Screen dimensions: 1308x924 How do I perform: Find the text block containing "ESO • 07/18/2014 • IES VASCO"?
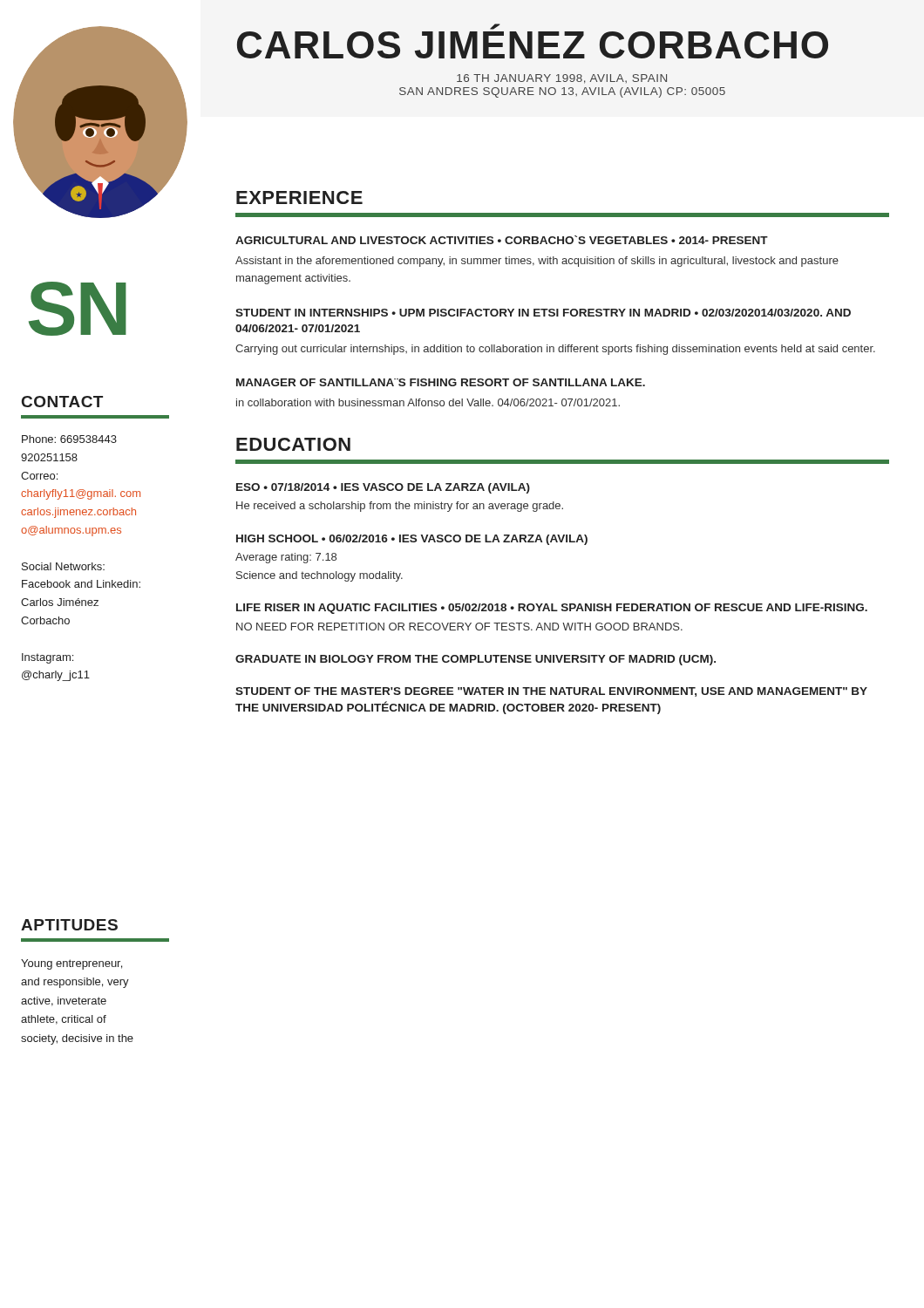pyautogui.click(x=562, y=497)
